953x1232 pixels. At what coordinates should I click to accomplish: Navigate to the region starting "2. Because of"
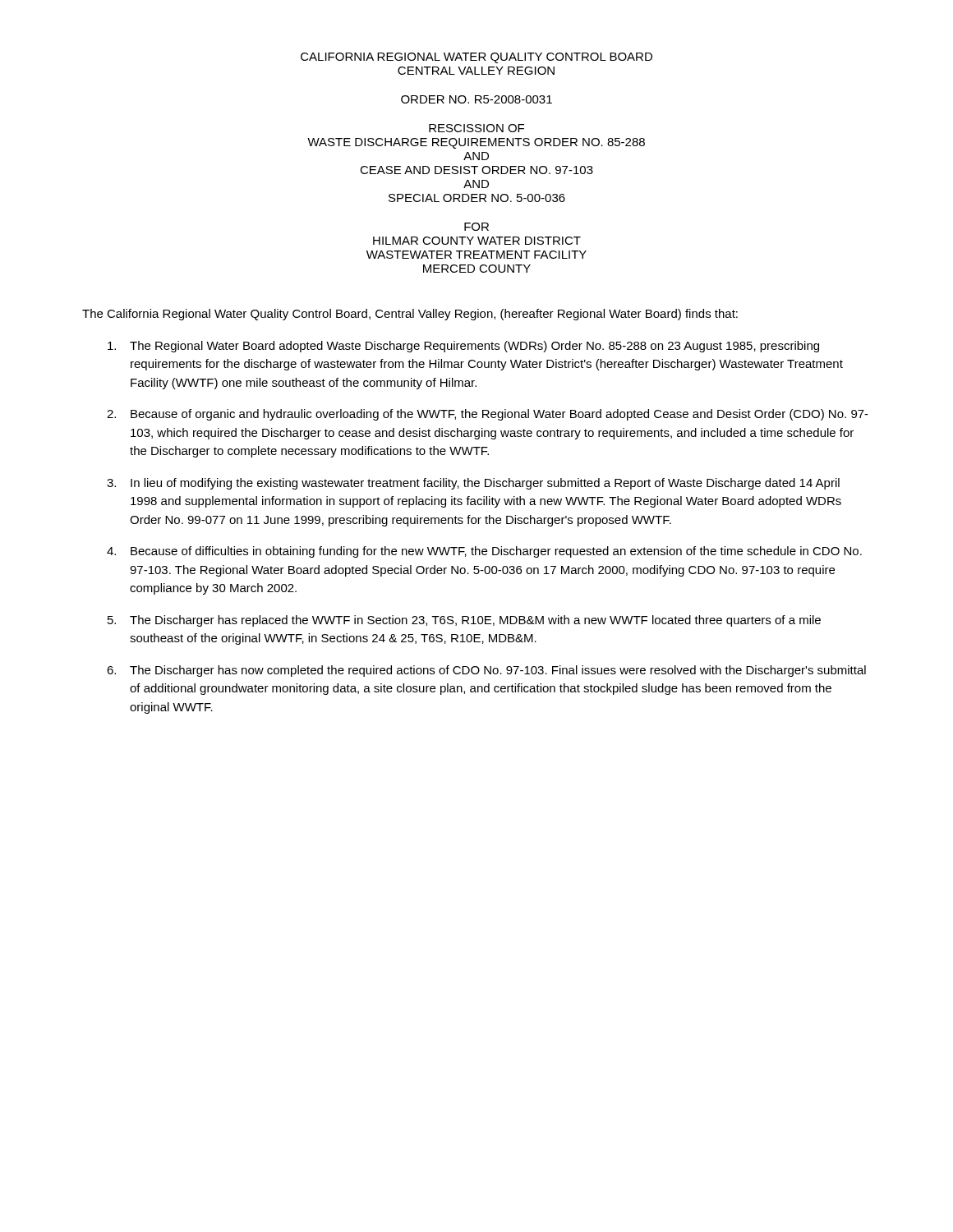489,433
